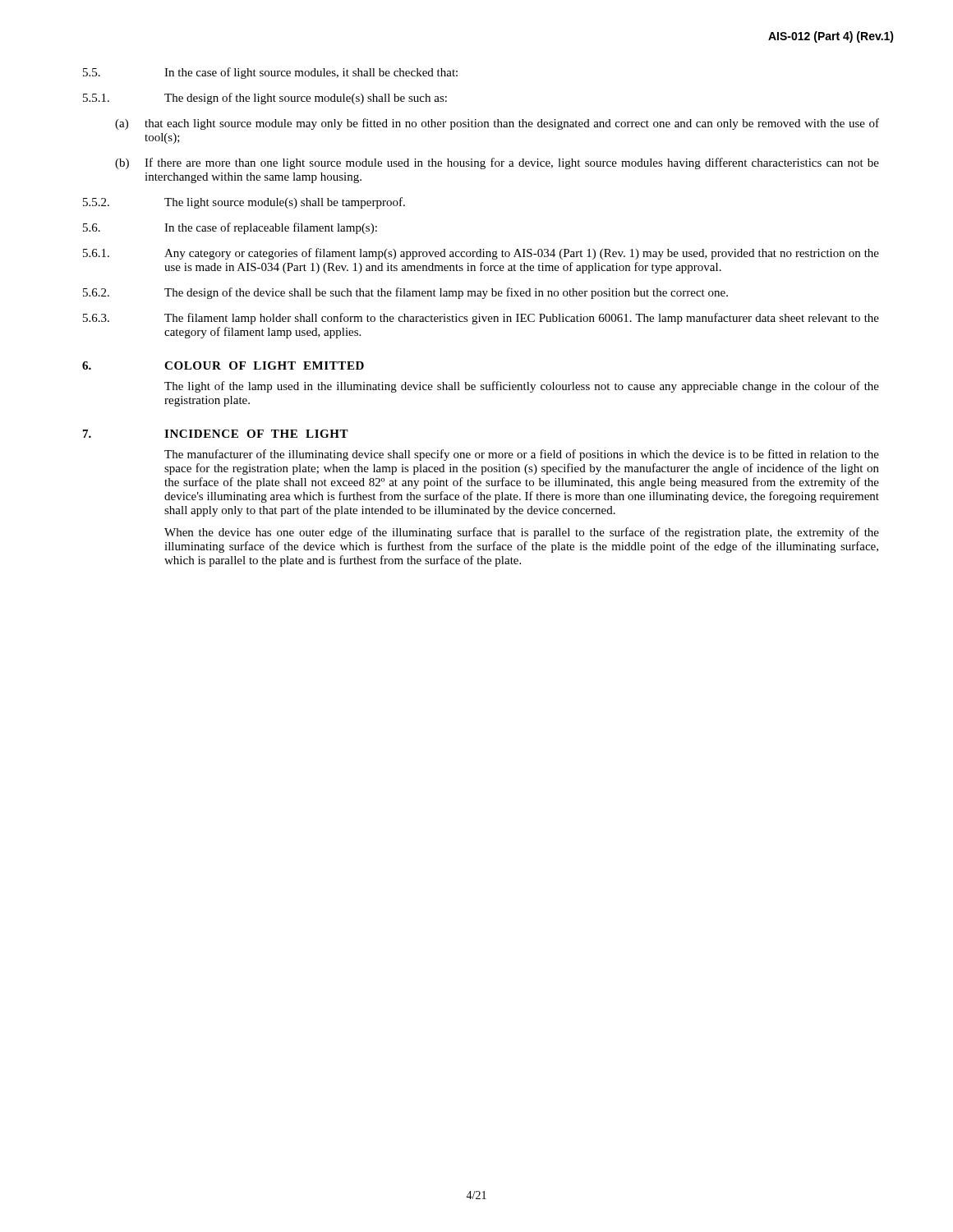Point to the passage starting "6. COLOUR OF LIGHT"
Viewport: 953px width, 1232px height.
click(223, 366)
